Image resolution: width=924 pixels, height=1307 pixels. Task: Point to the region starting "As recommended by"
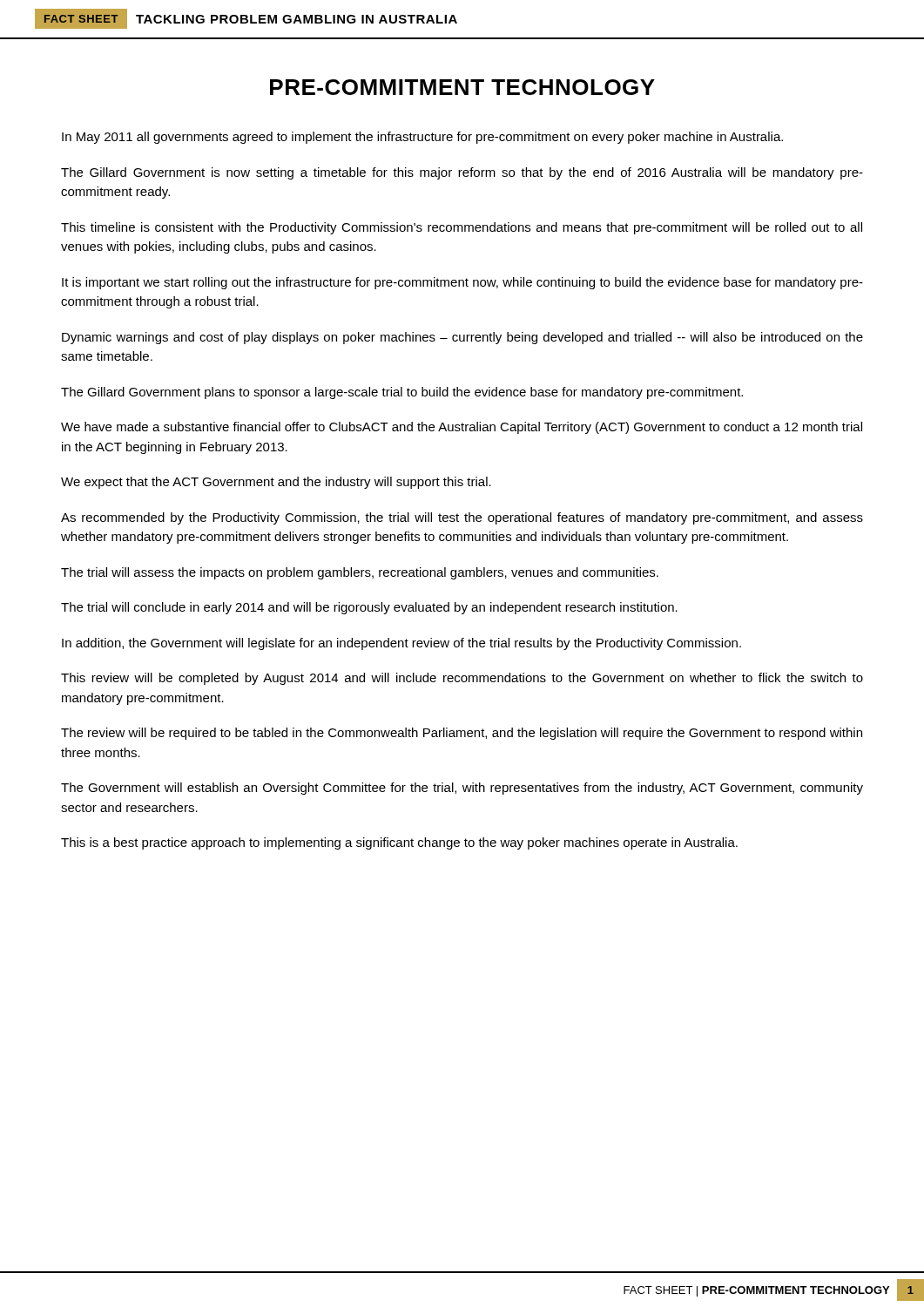coord(462,527)
